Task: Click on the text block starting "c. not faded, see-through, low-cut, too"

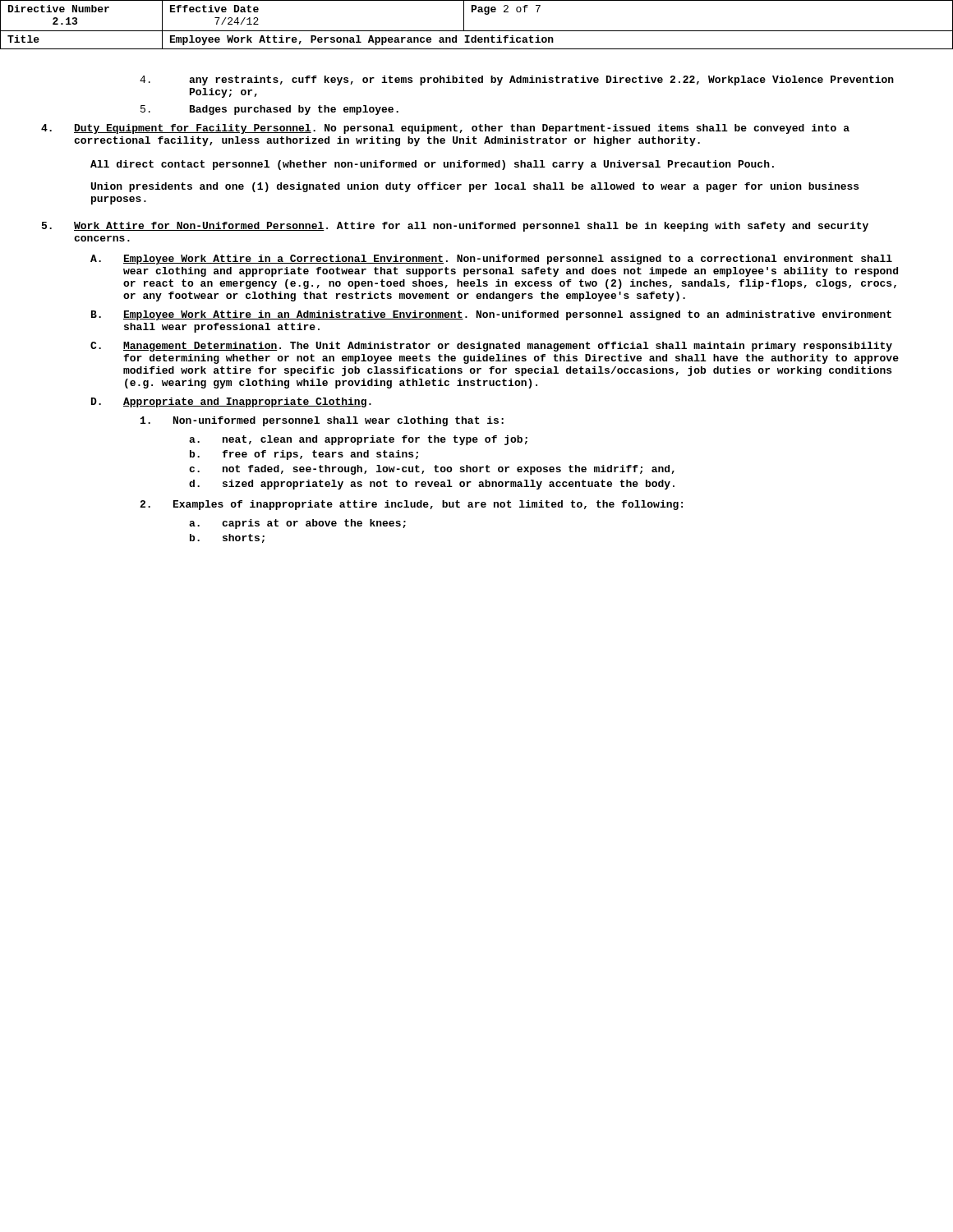Action: click(x=550, y=469)
